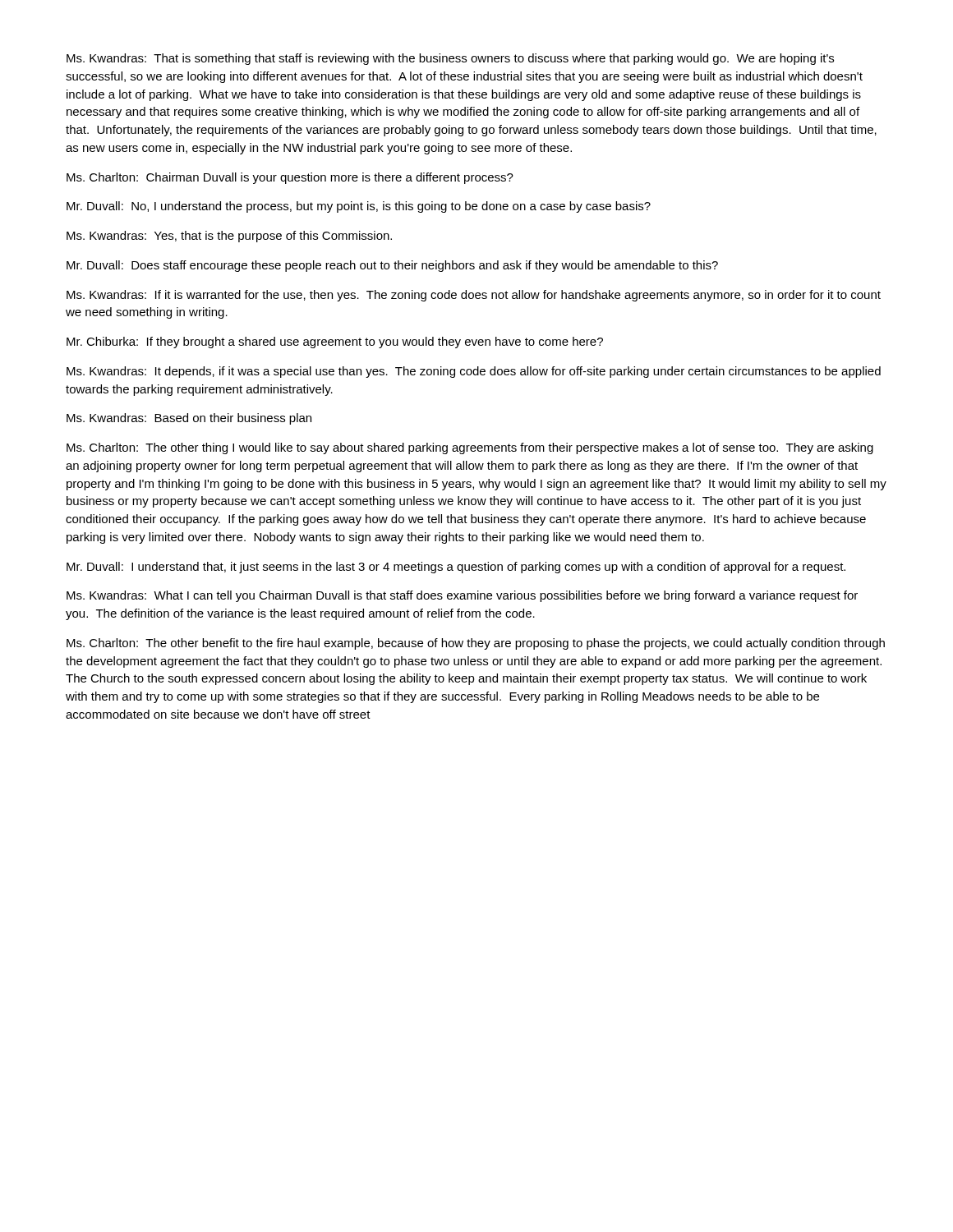This screenshot has width=953, height=1232.
Task: Click on the passage starting "Ms. Charlton: The other thing I would"
Action: pos(476,492)
